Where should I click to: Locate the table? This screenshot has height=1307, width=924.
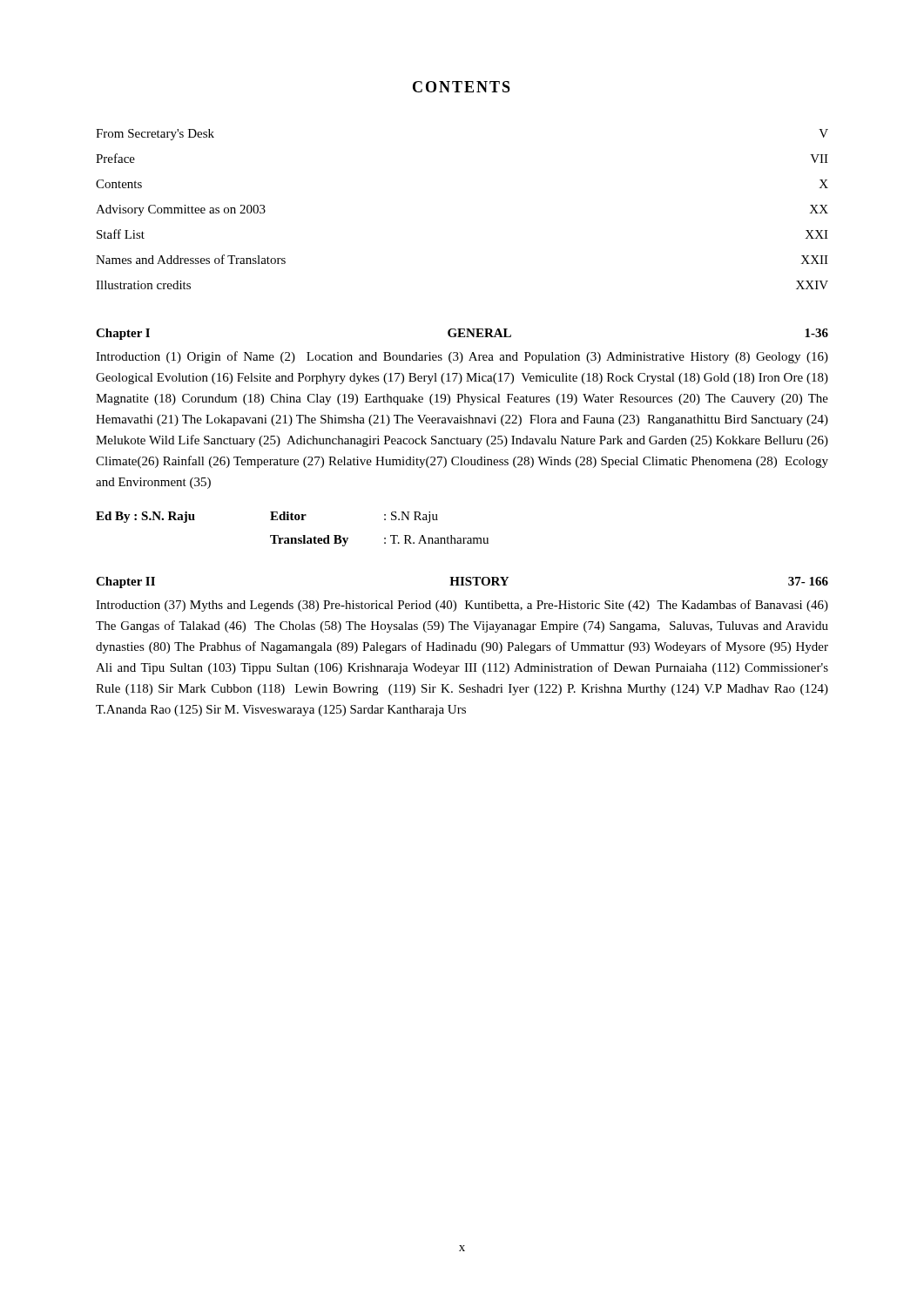[x=462, y=210]
